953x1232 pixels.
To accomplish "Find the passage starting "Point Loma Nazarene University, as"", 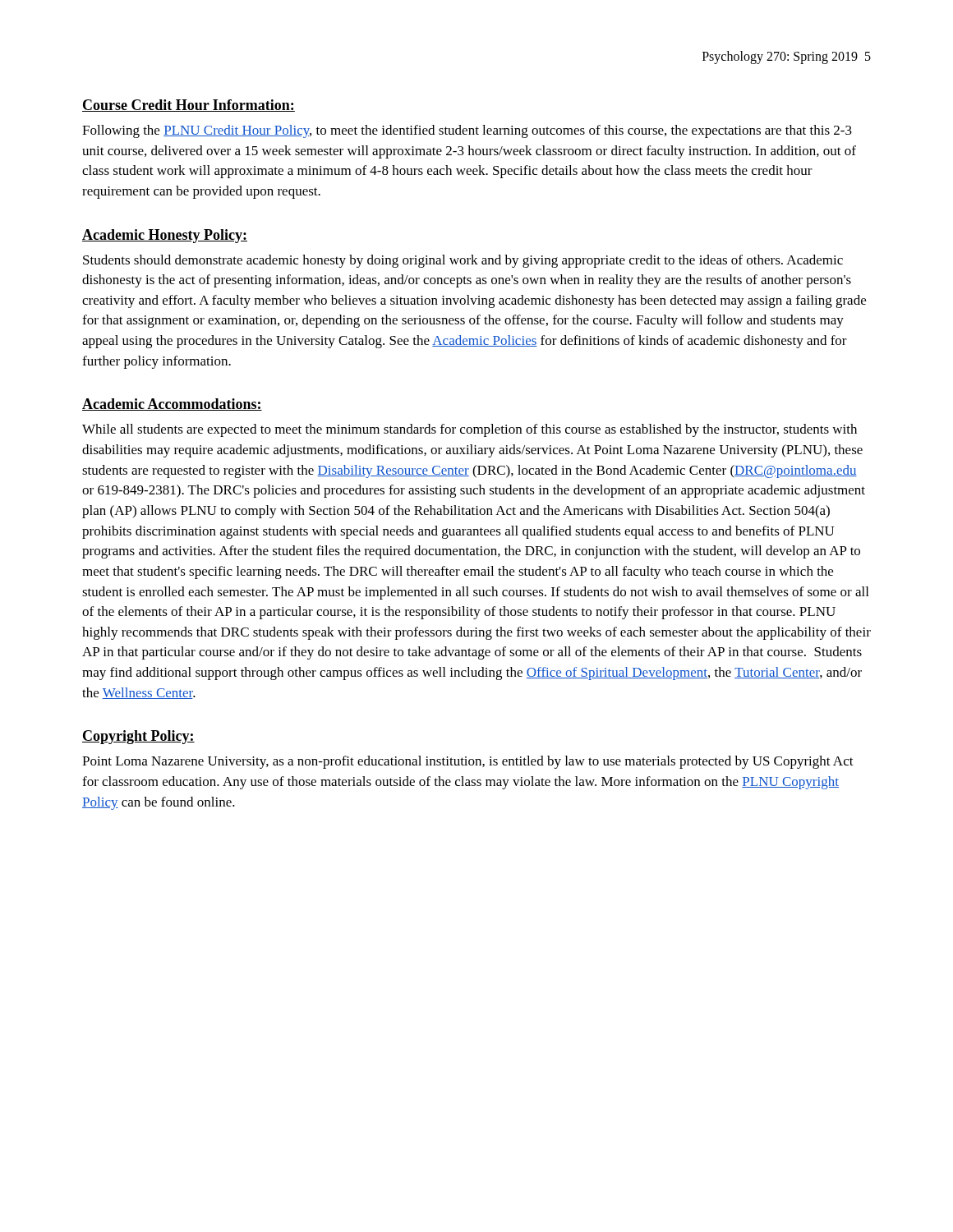I will tap(468, 782).
